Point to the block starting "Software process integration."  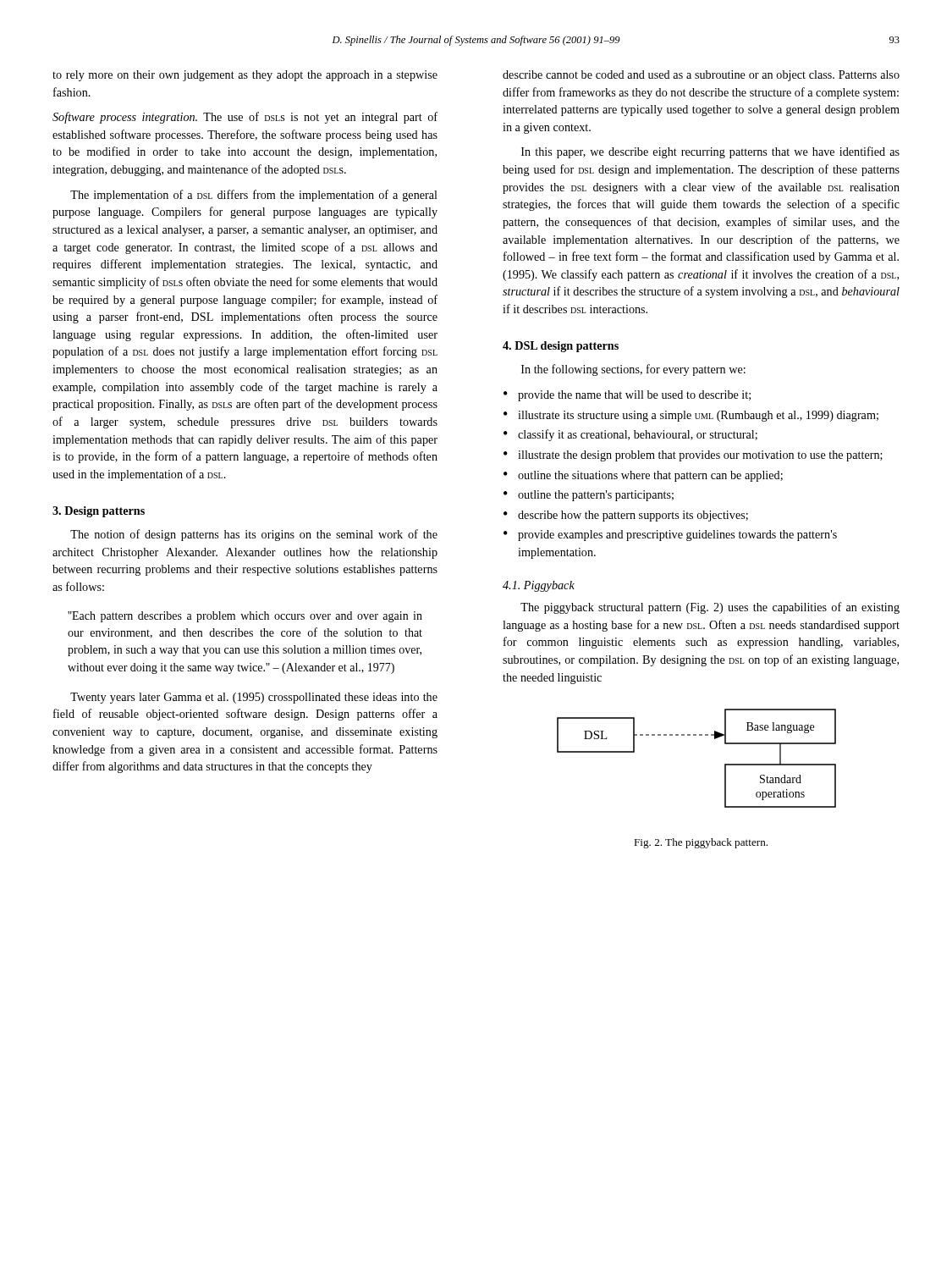pyautogui.click(x=245, y=144)
